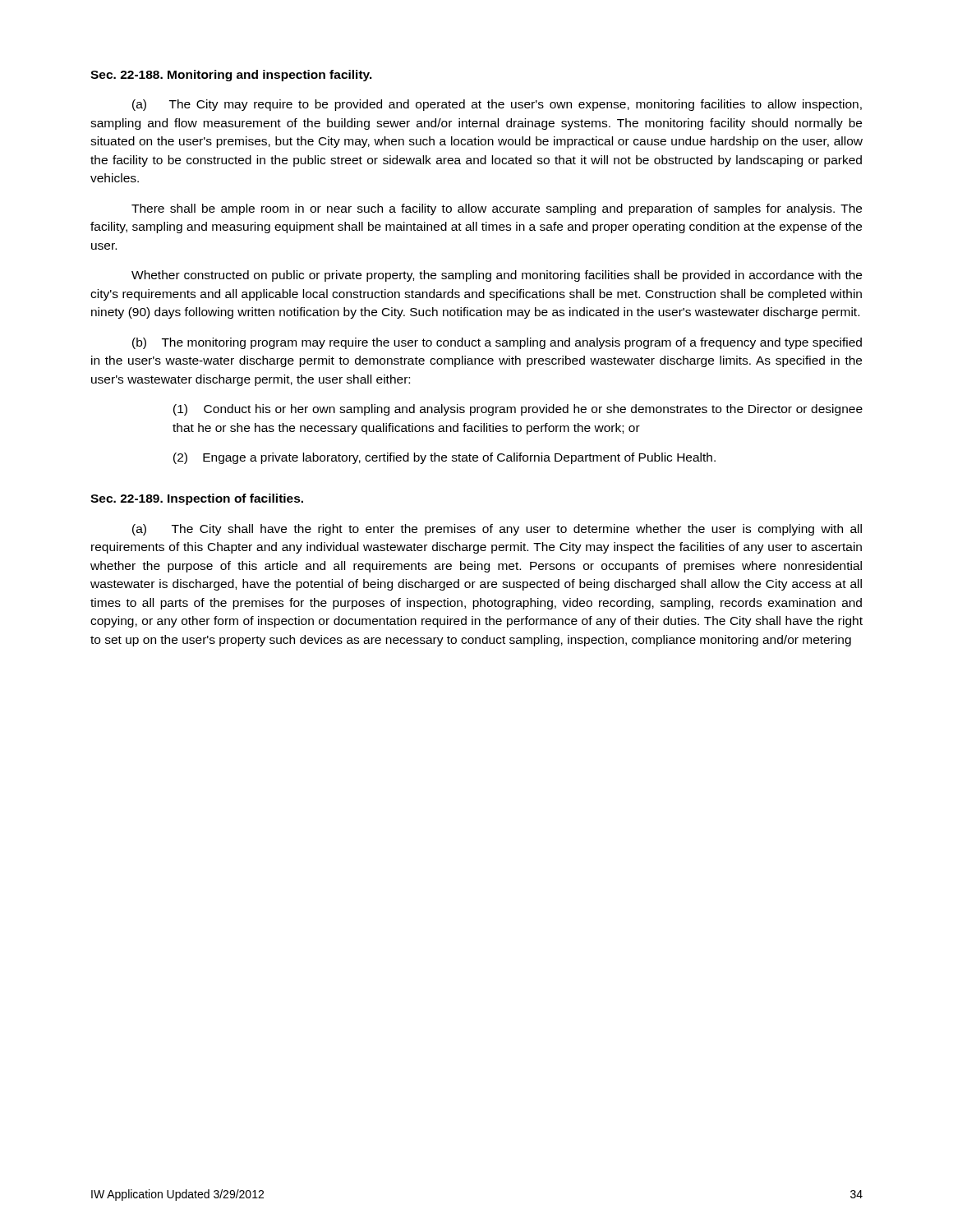Select the passage starting "(b) The monitoring program may require"
This screenshot has height=1232, width=953.
click(476, 360)
